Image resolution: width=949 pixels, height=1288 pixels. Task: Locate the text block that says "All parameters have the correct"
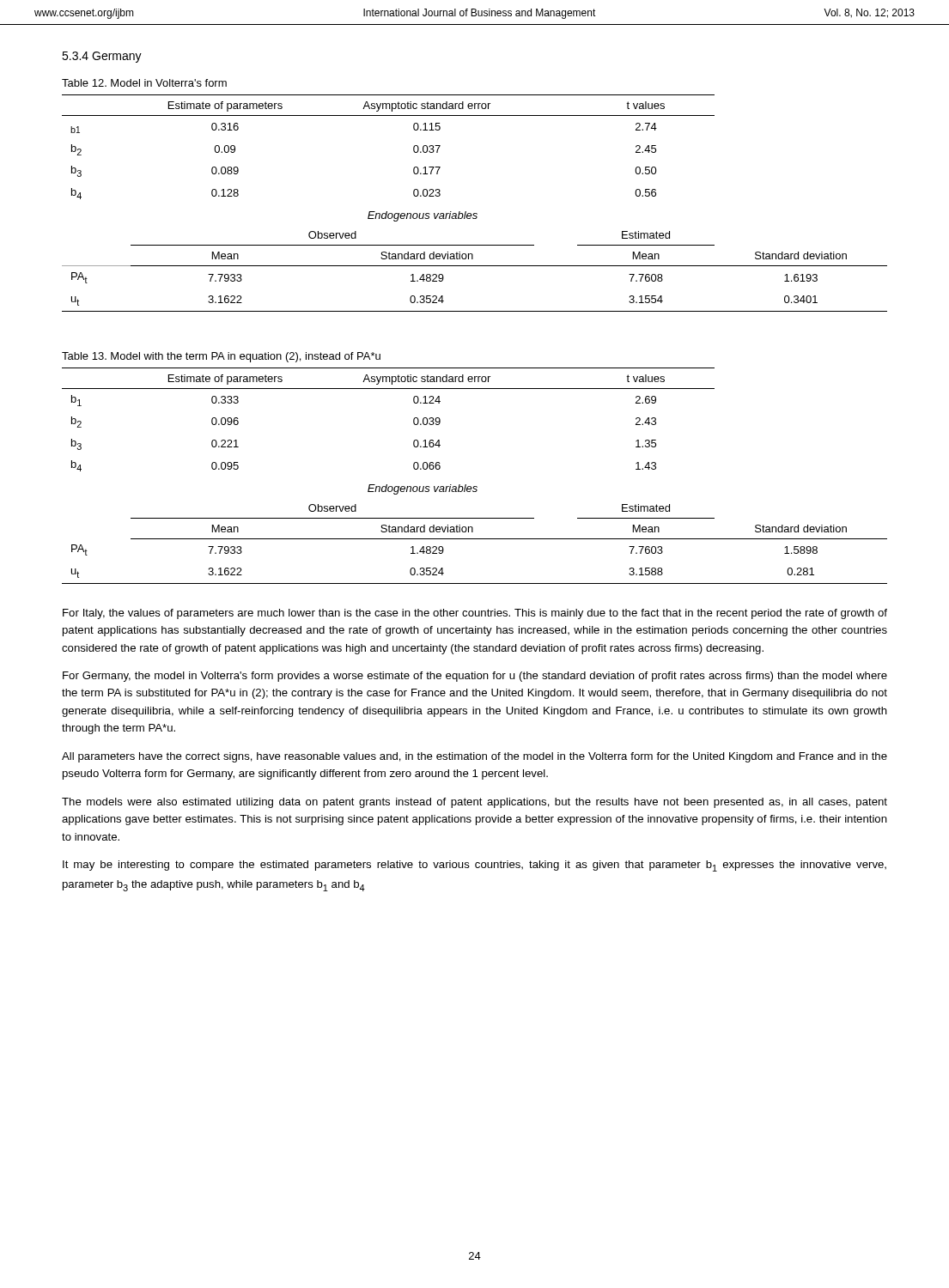pyautogui.click(x=474, y=765)
